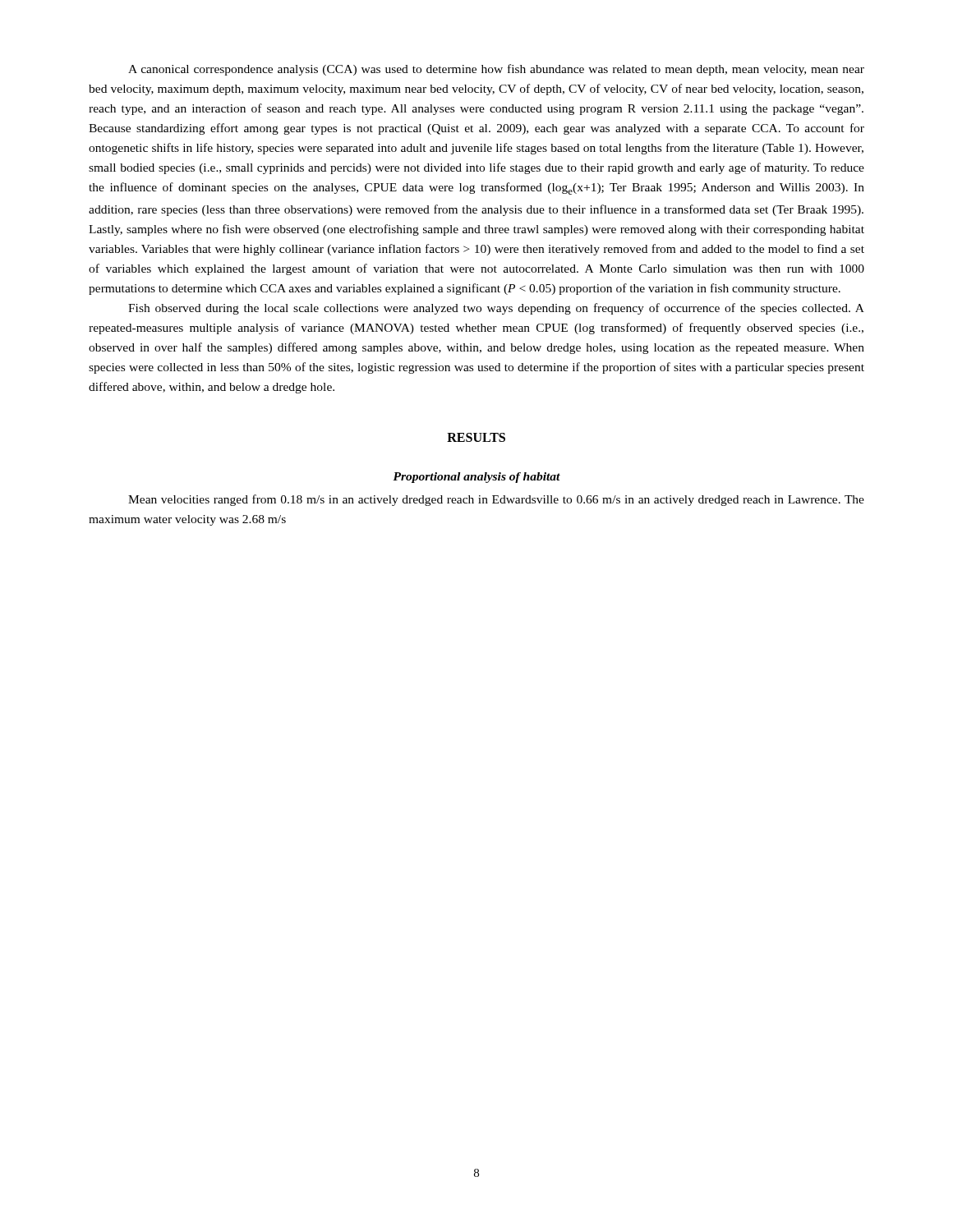The width and height of the screenshot is (953, 1232).
Task: Point to the block beginning "Mean velocities ranged from"
Action: [x=476, y=509]
